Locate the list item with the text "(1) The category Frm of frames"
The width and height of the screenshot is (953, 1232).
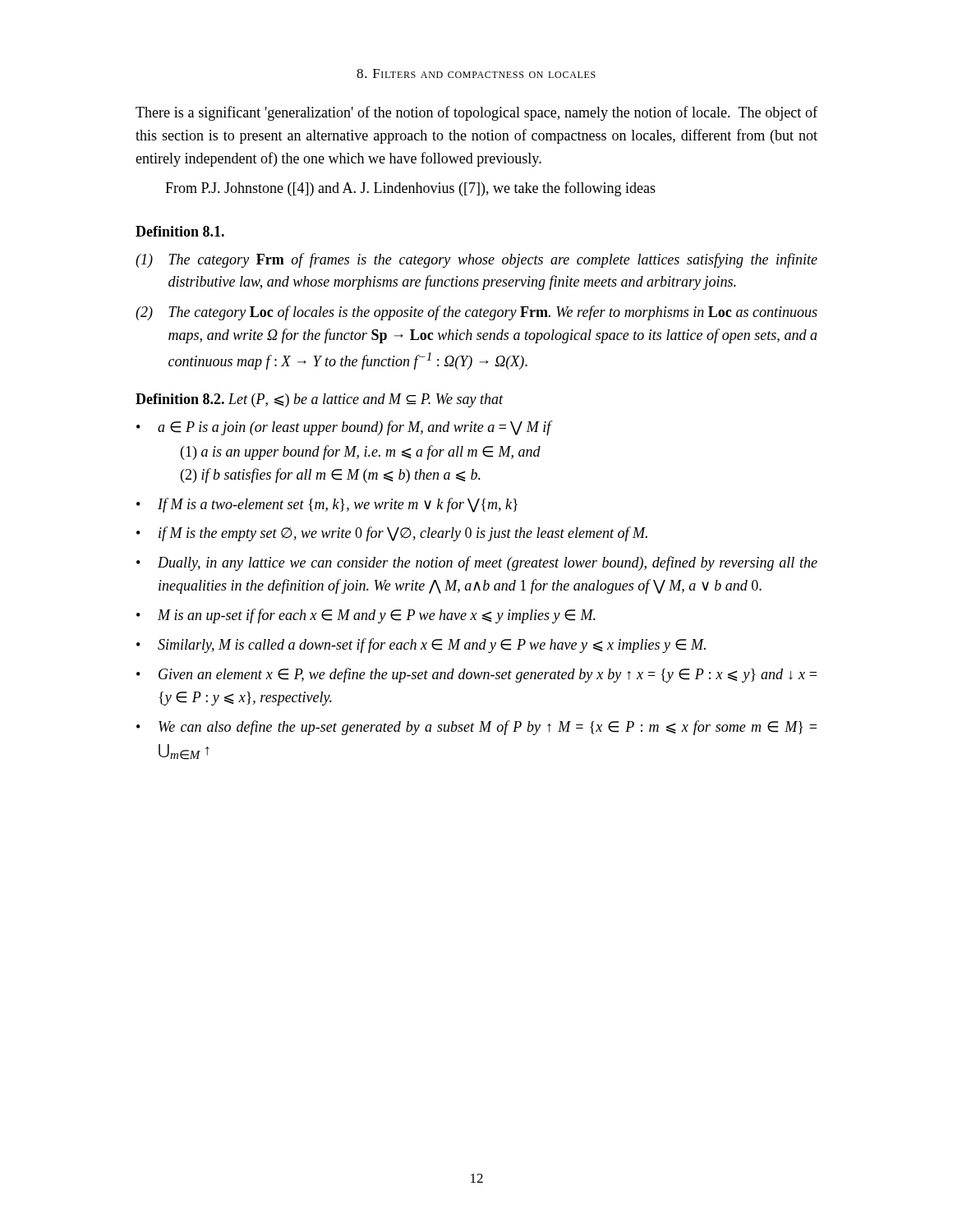476,271
